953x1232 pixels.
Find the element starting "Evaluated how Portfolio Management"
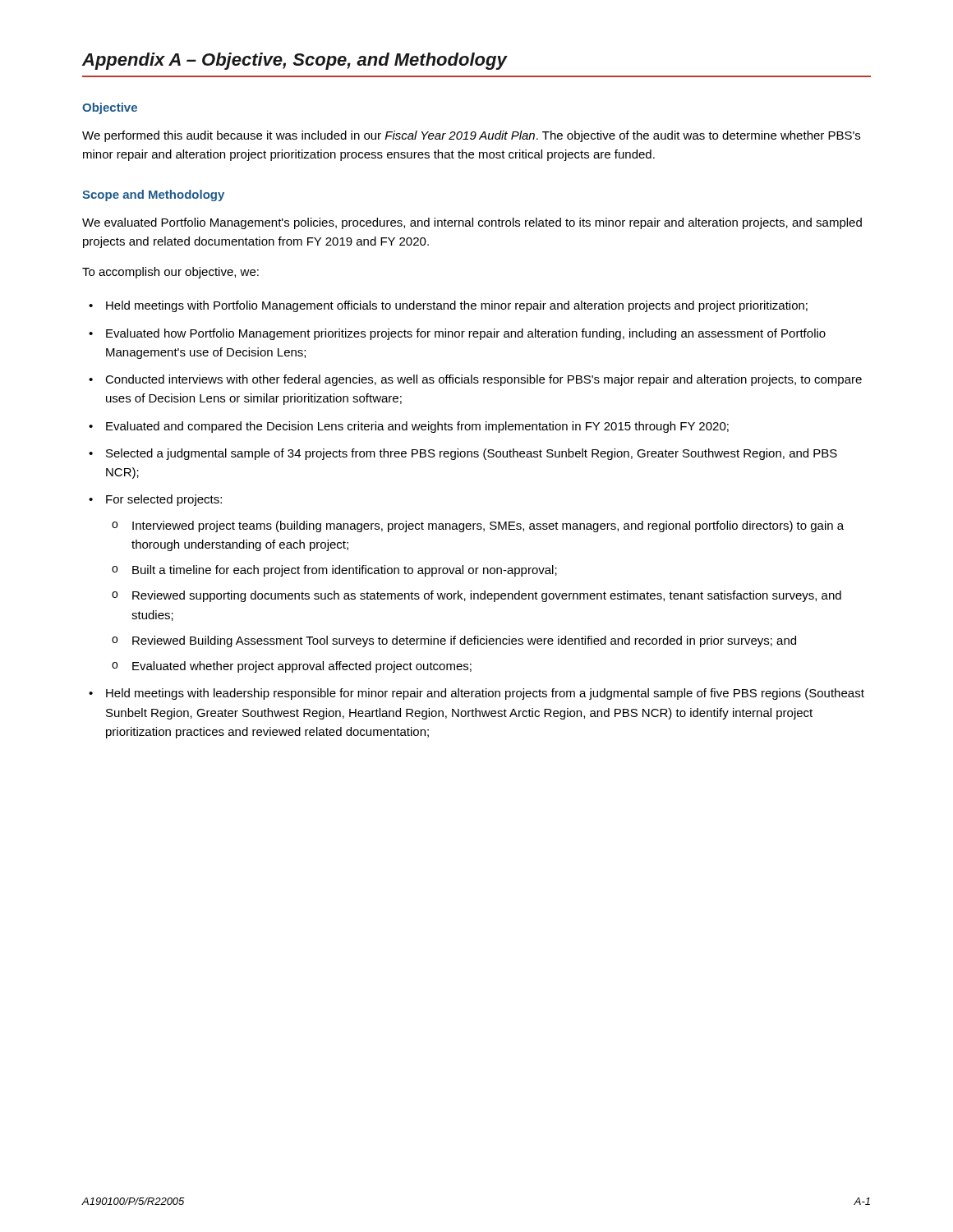tap(465, 342)
